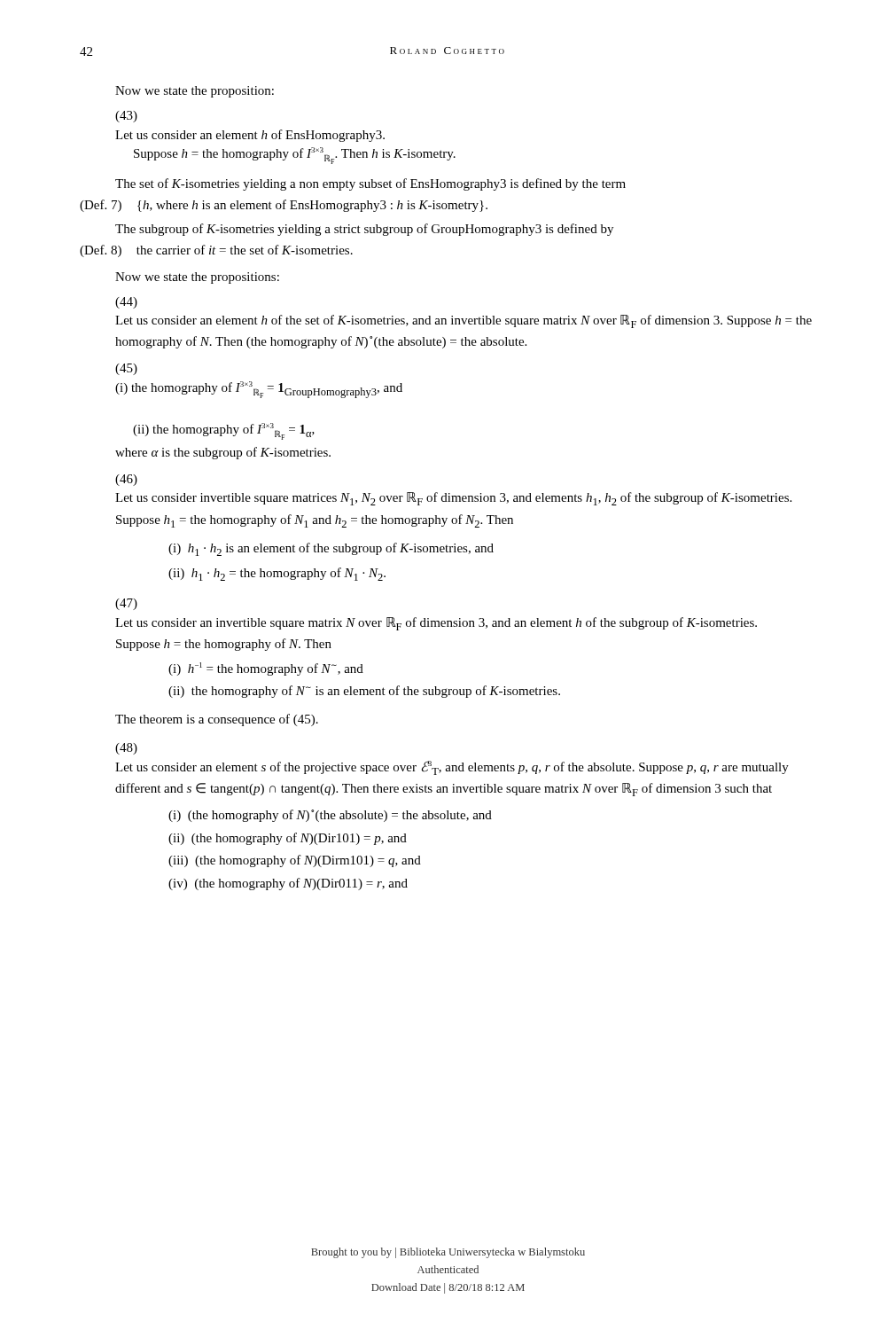This screenshot has width=896, height=1330.
Task: Find the list item with the text "(i) h1 · h2 is"
Action: pos(331,549)
